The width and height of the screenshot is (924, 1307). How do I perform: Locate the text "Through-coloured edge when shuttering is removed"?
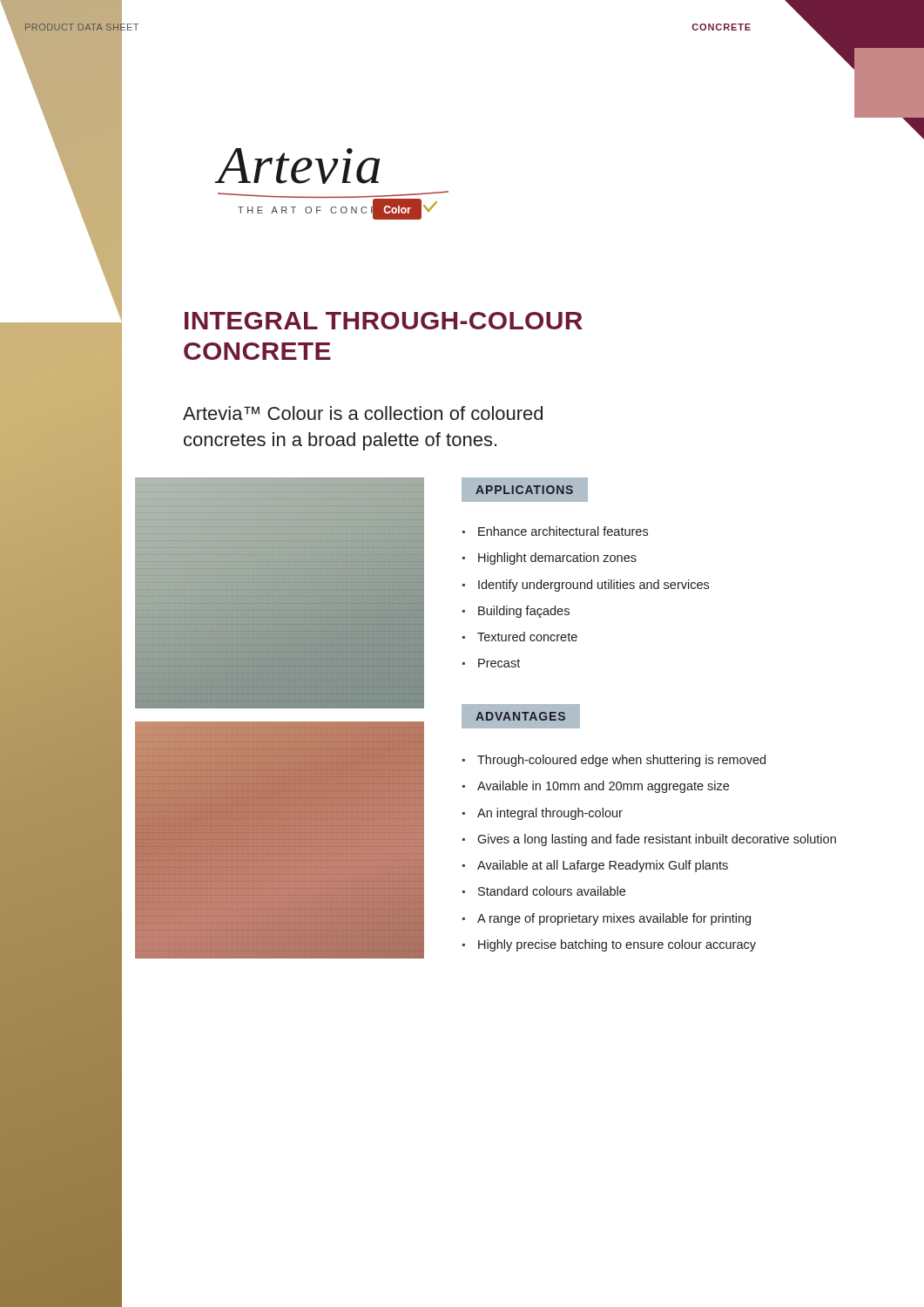tap(622, 760)
